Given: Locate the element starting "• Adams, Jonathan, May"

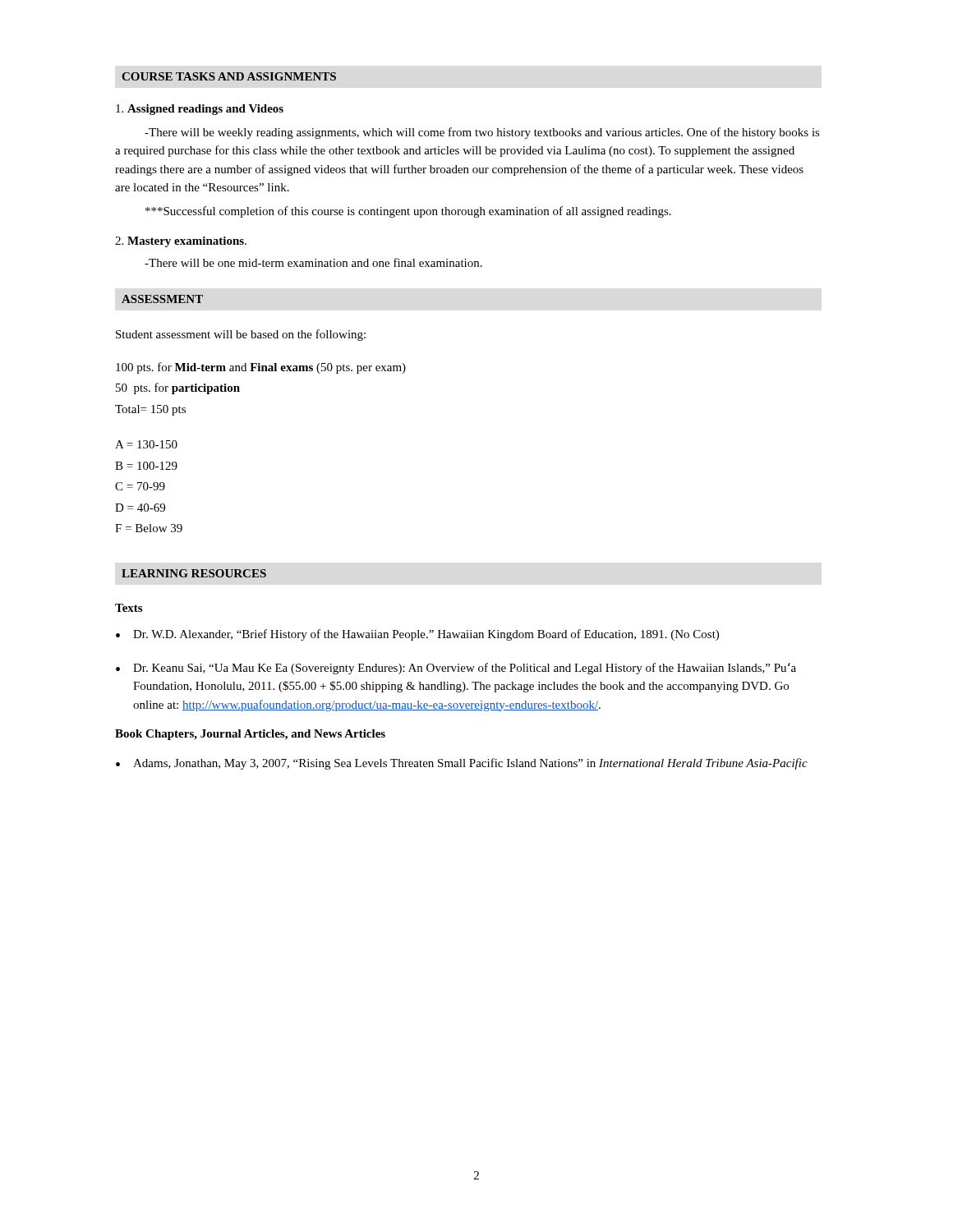Looking at the screenshot, I should (468, 764).
